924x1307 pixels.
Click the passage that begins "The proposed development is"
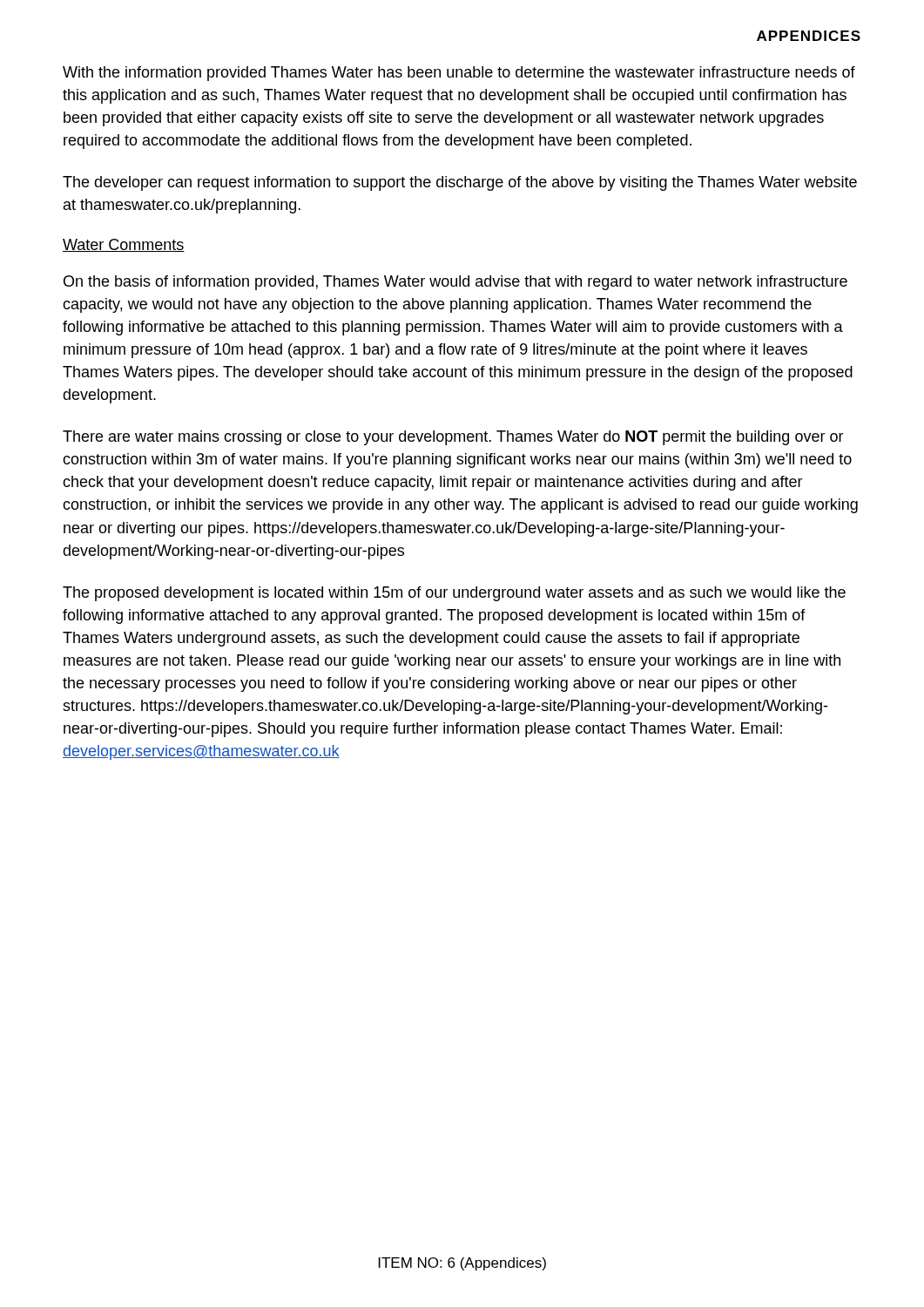click(454, 672)
